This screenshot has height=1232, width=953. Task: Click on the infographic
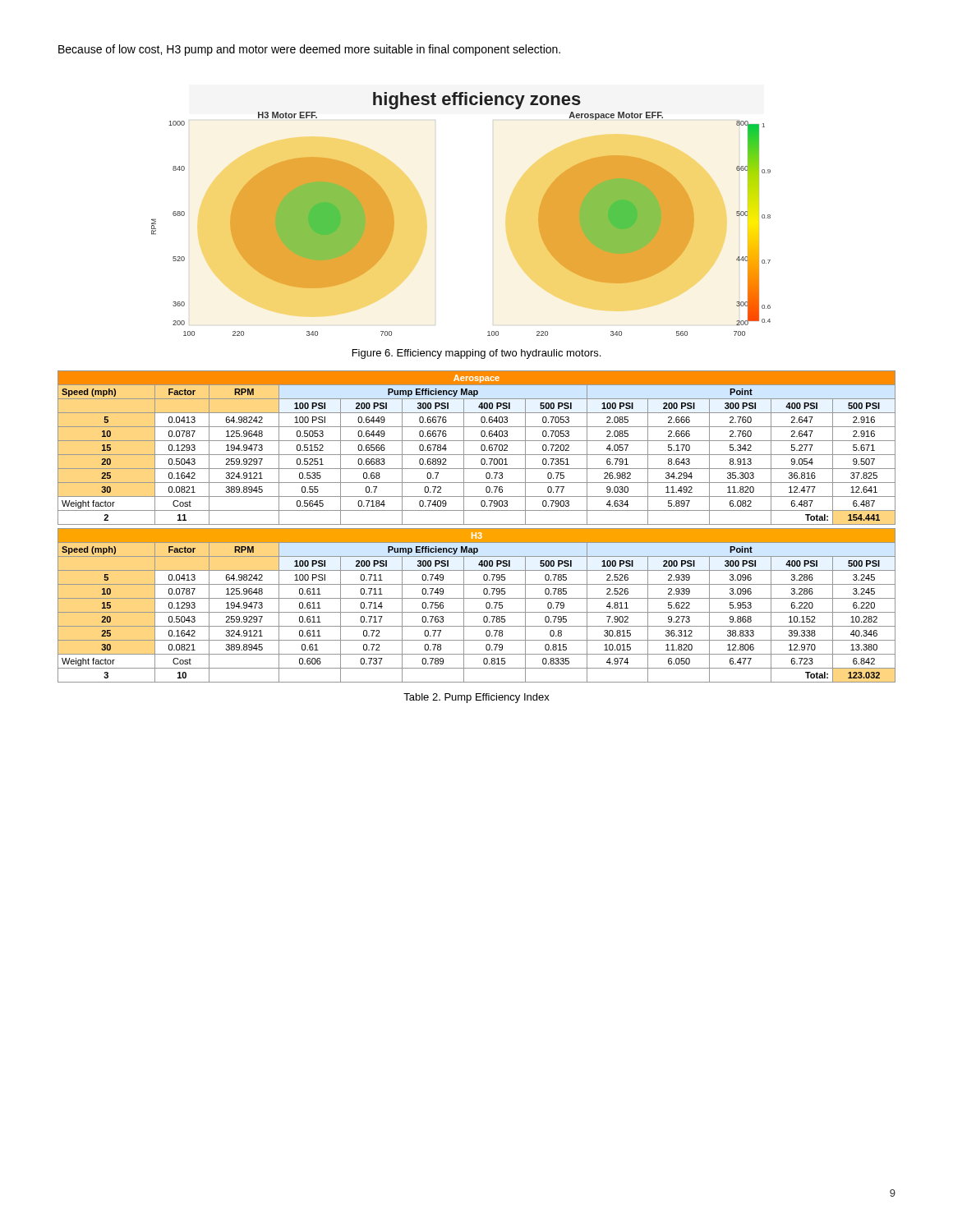click(x=476, y=211)
